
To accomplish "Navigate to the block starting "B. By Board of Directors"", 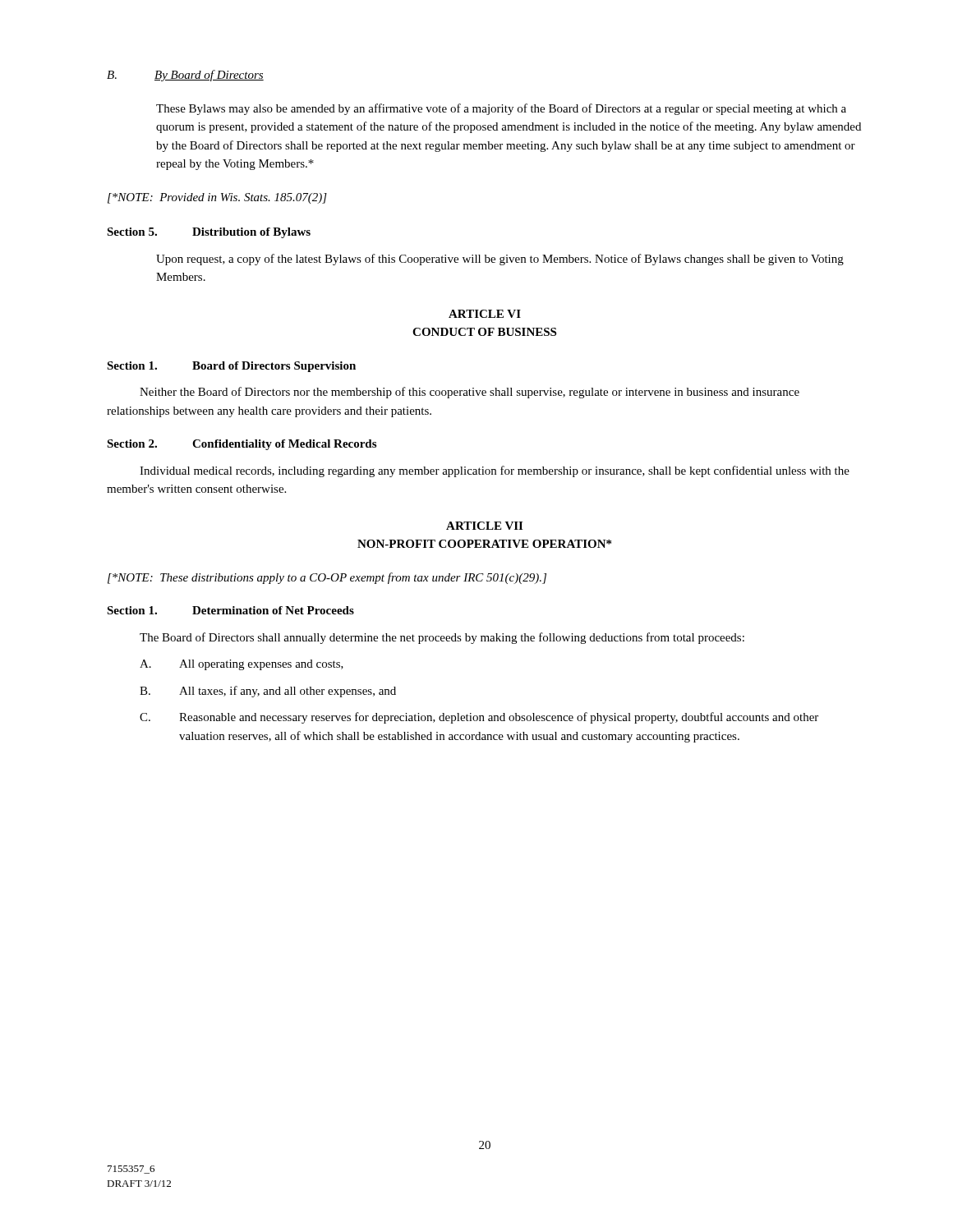I will pyautogui.click(x=185, y=76).
